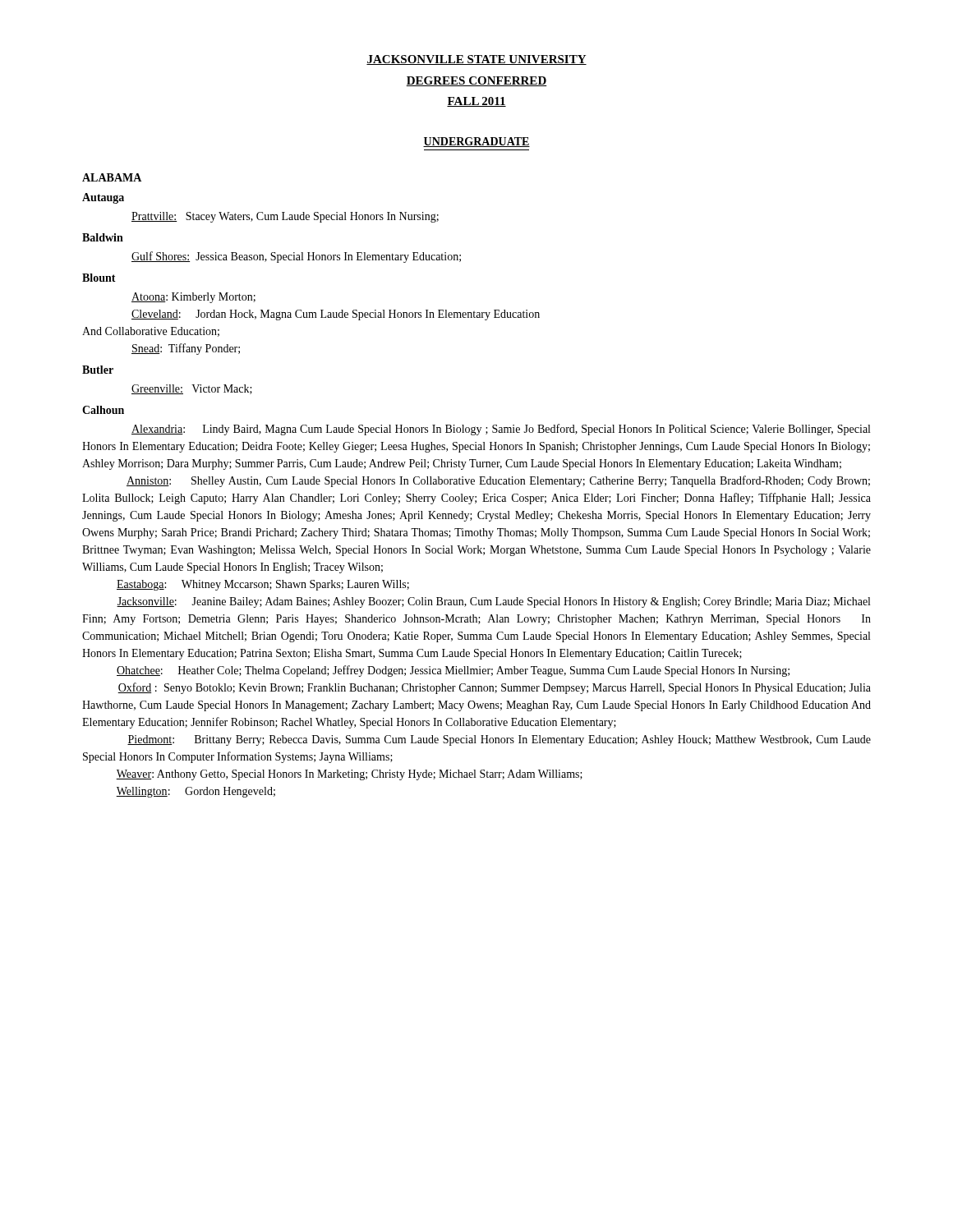Screen dimensions: 1232x953
Task: Find the text starting "Gulf Shores: Jessica"
Action: click(297, 256)
